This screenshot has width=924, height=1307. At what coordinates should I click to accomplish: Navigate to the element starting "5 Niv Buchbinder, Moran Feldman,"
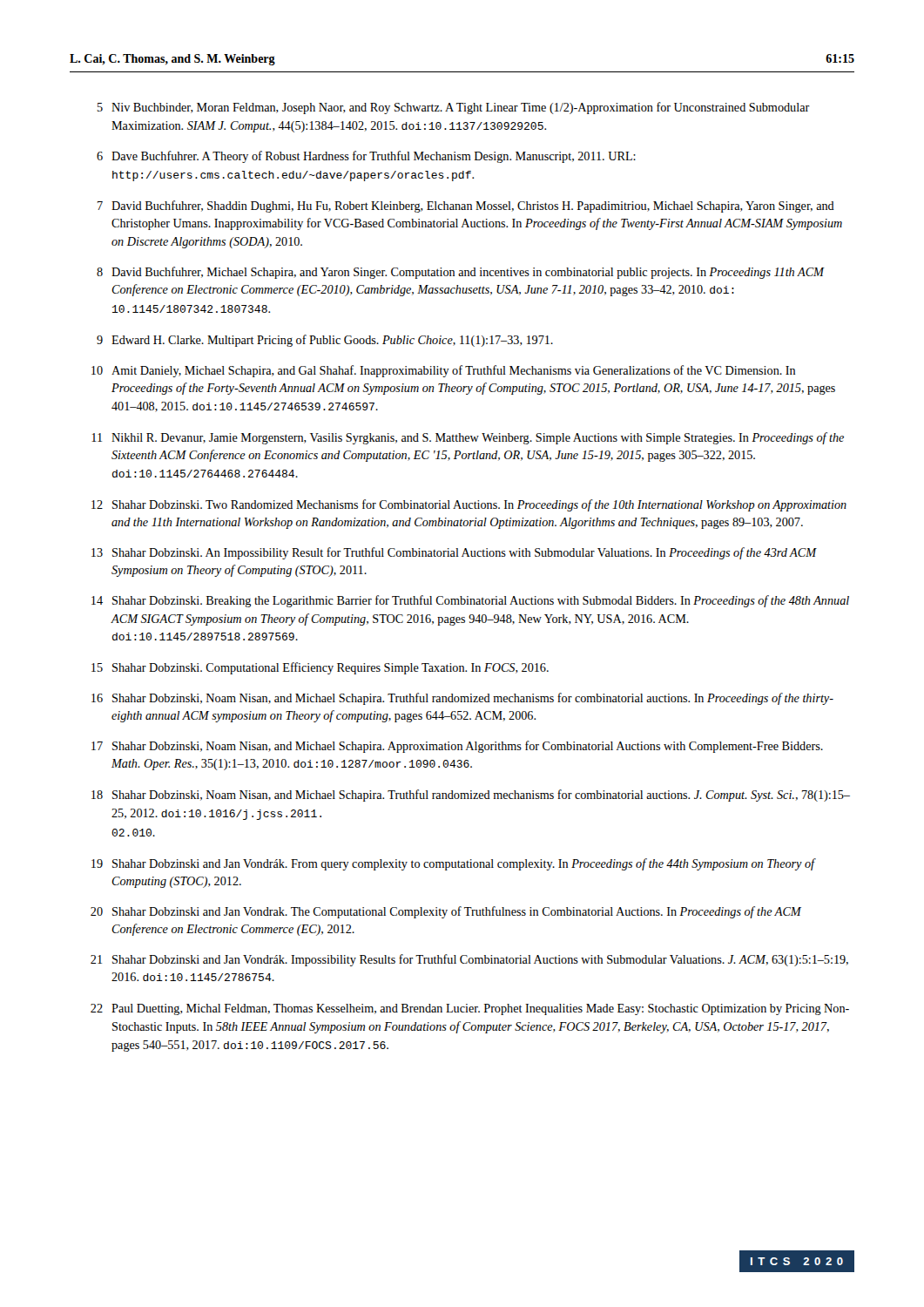(x=462, y=117)
